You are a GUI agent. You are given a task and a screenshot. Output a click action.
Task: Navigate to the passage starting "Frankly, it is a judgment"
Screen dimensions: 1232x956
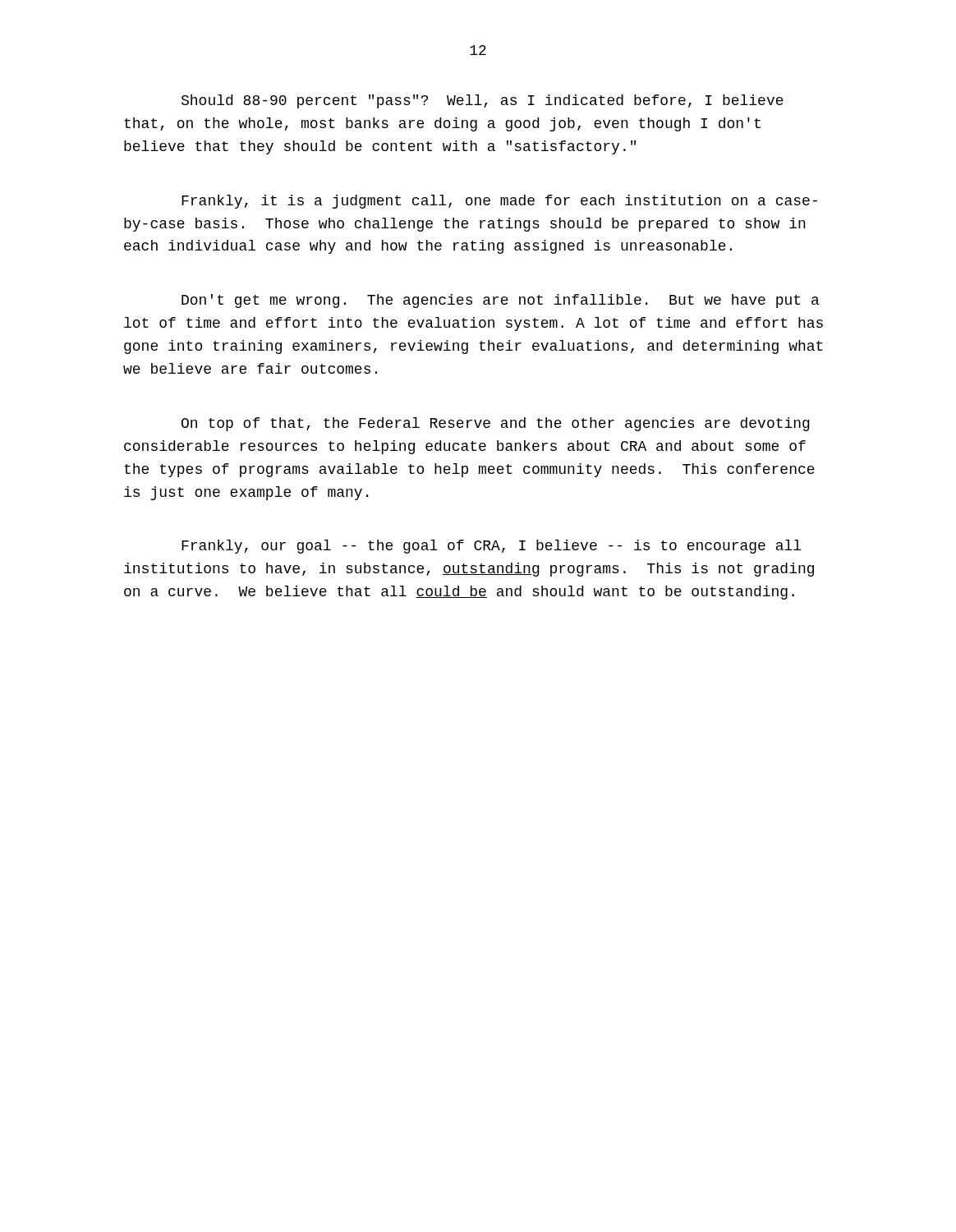(471, 224)
